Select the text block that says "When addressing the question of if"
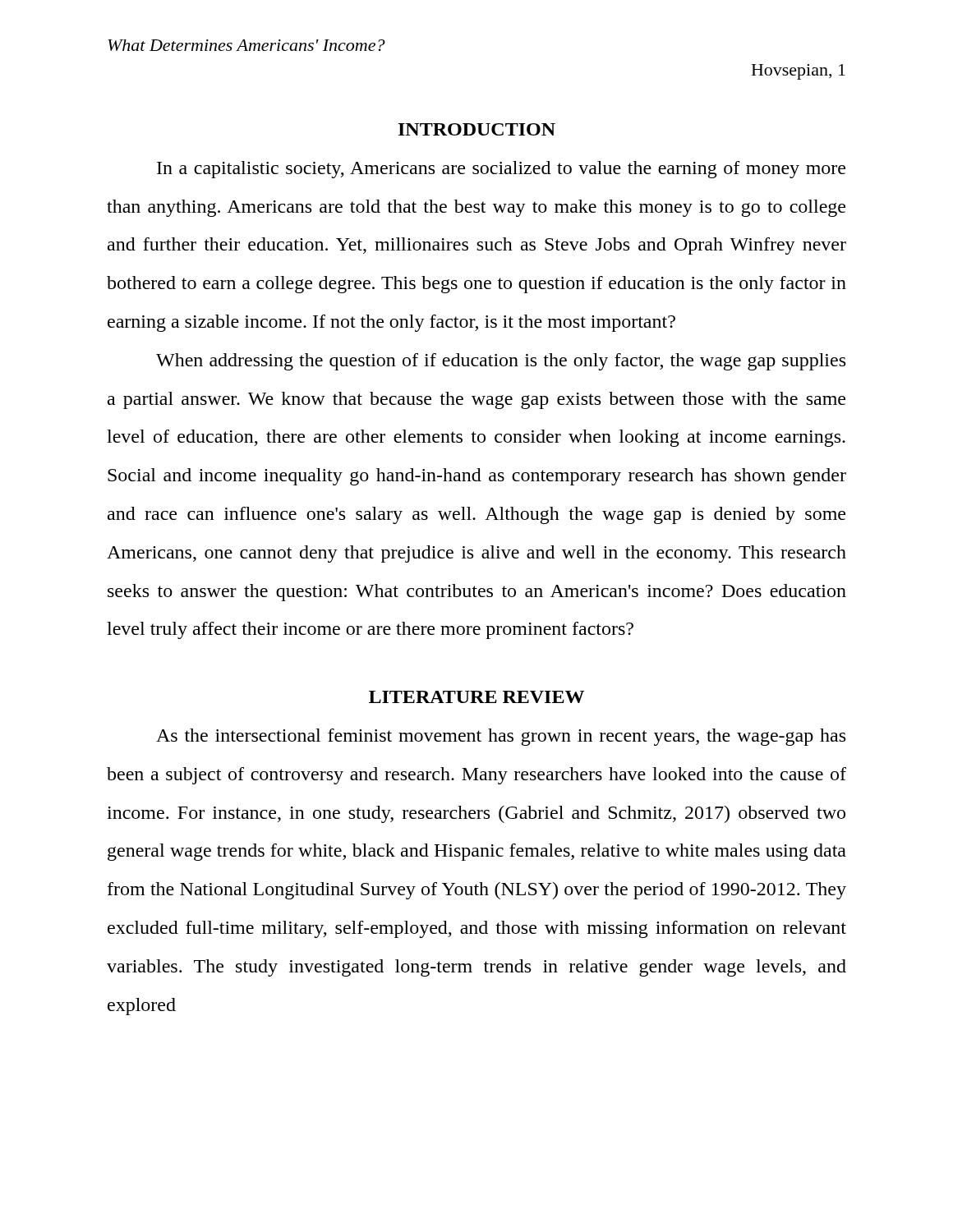Screen dimensions: 1232x953 pyautogui.click(x=501, y=362)
